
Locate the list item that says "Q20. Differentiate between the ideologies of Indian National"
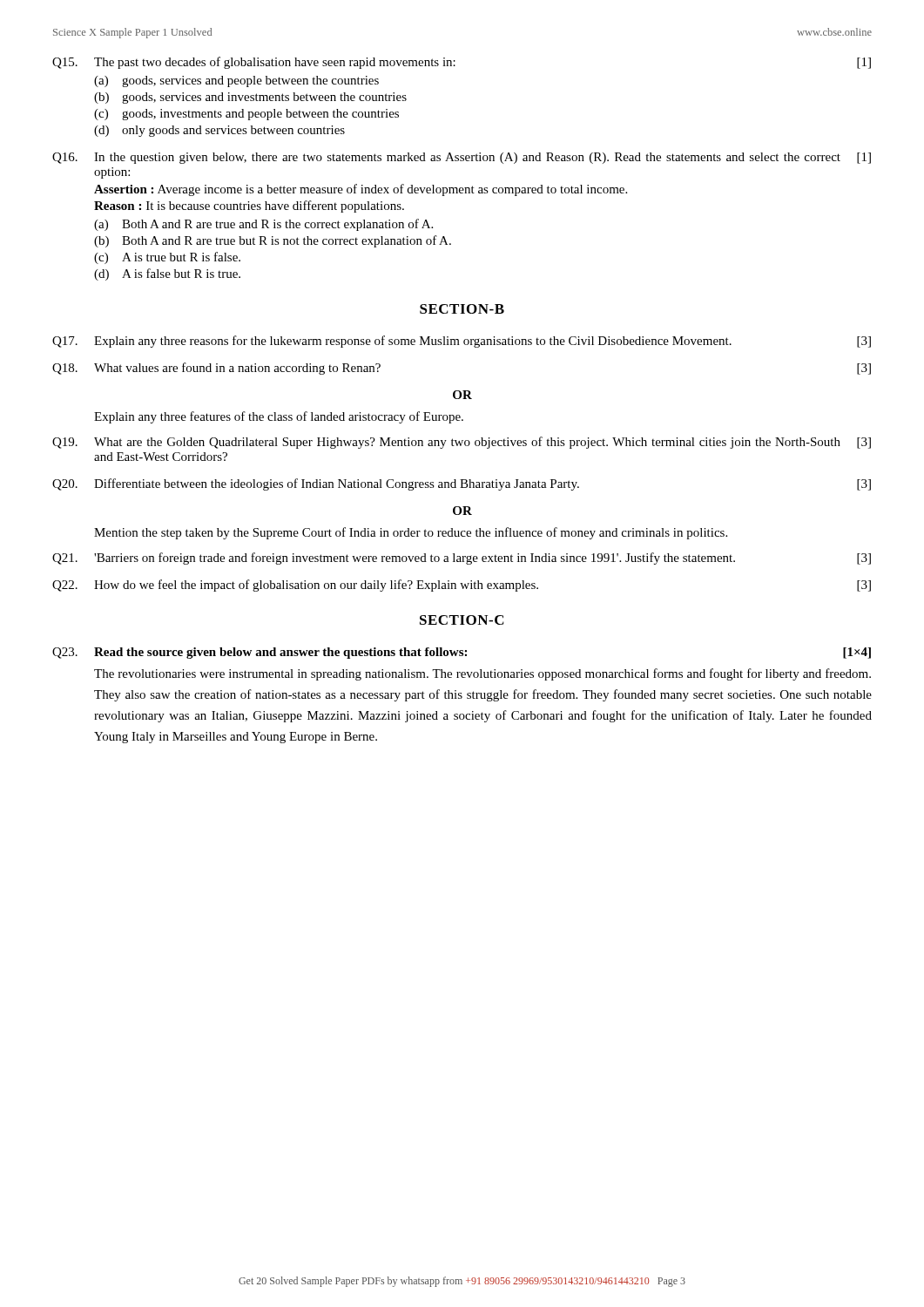coord(462,484)
